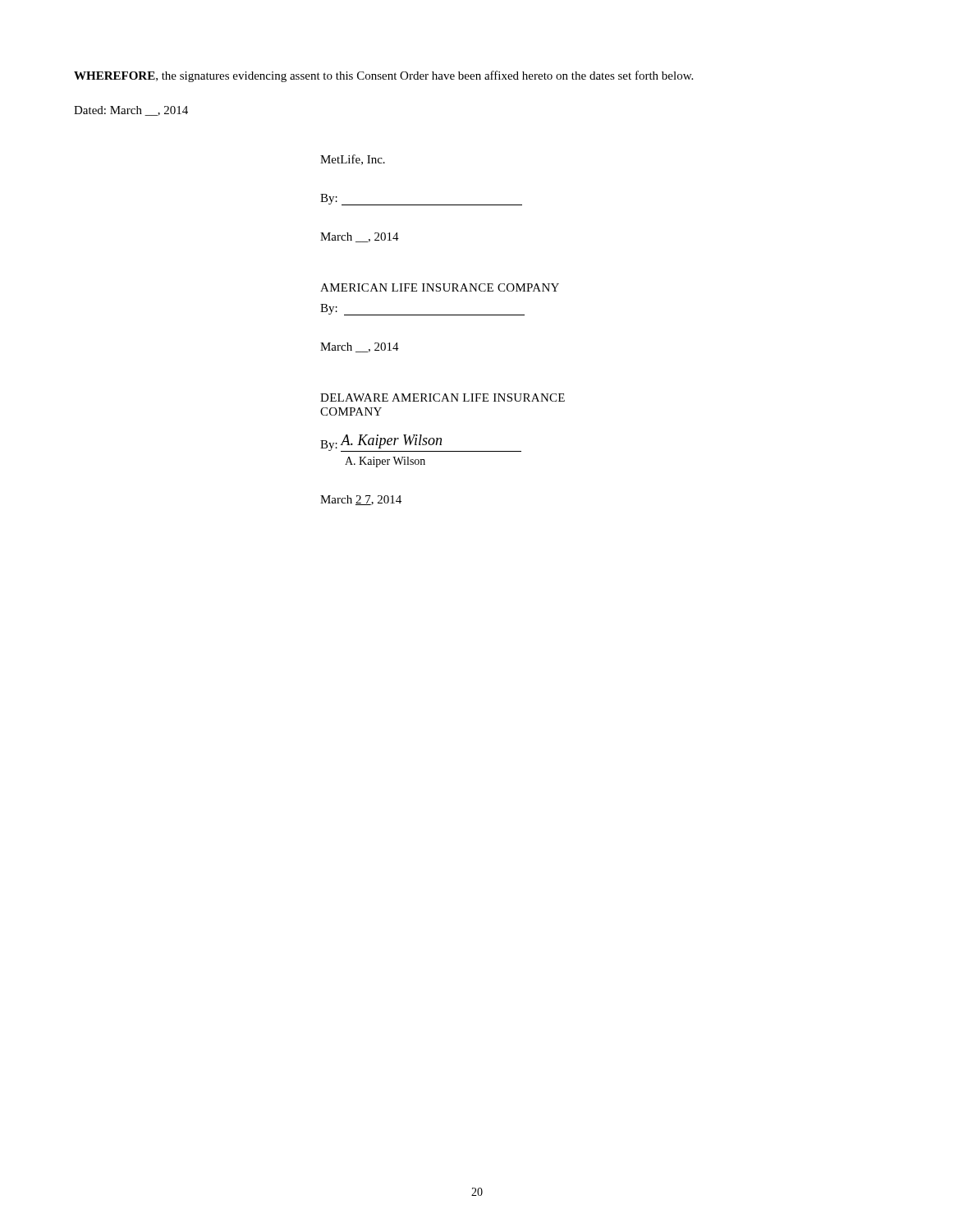Where does it say "By: A. Kaiper Wilson"?
Screen dimensions: 1232x954
click(421, 442)
